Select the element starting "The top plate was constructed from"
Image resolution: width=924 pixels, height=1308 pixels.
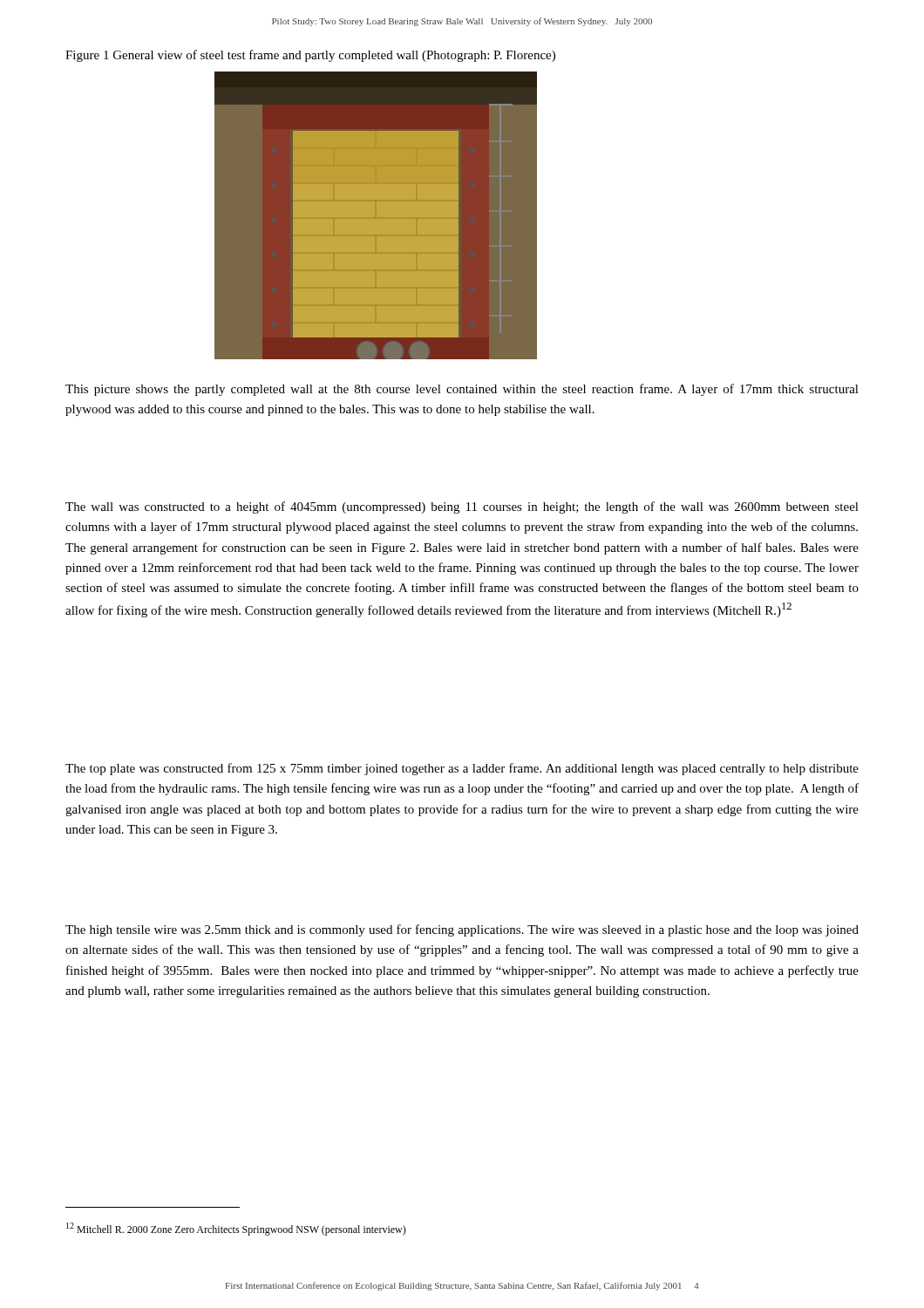pyautogui.click(x=462, y=799)
